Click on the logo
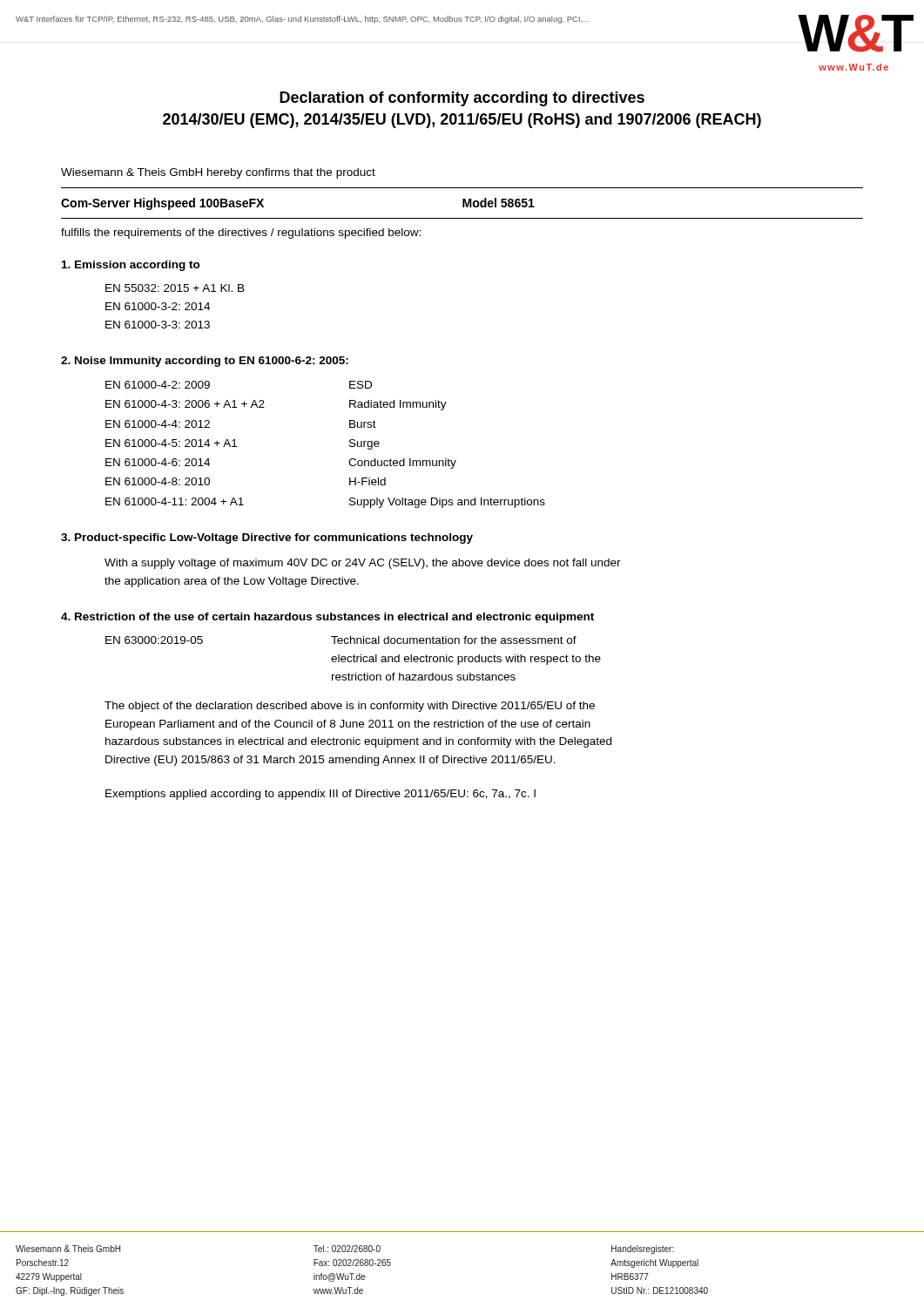 tap(854, 39)
